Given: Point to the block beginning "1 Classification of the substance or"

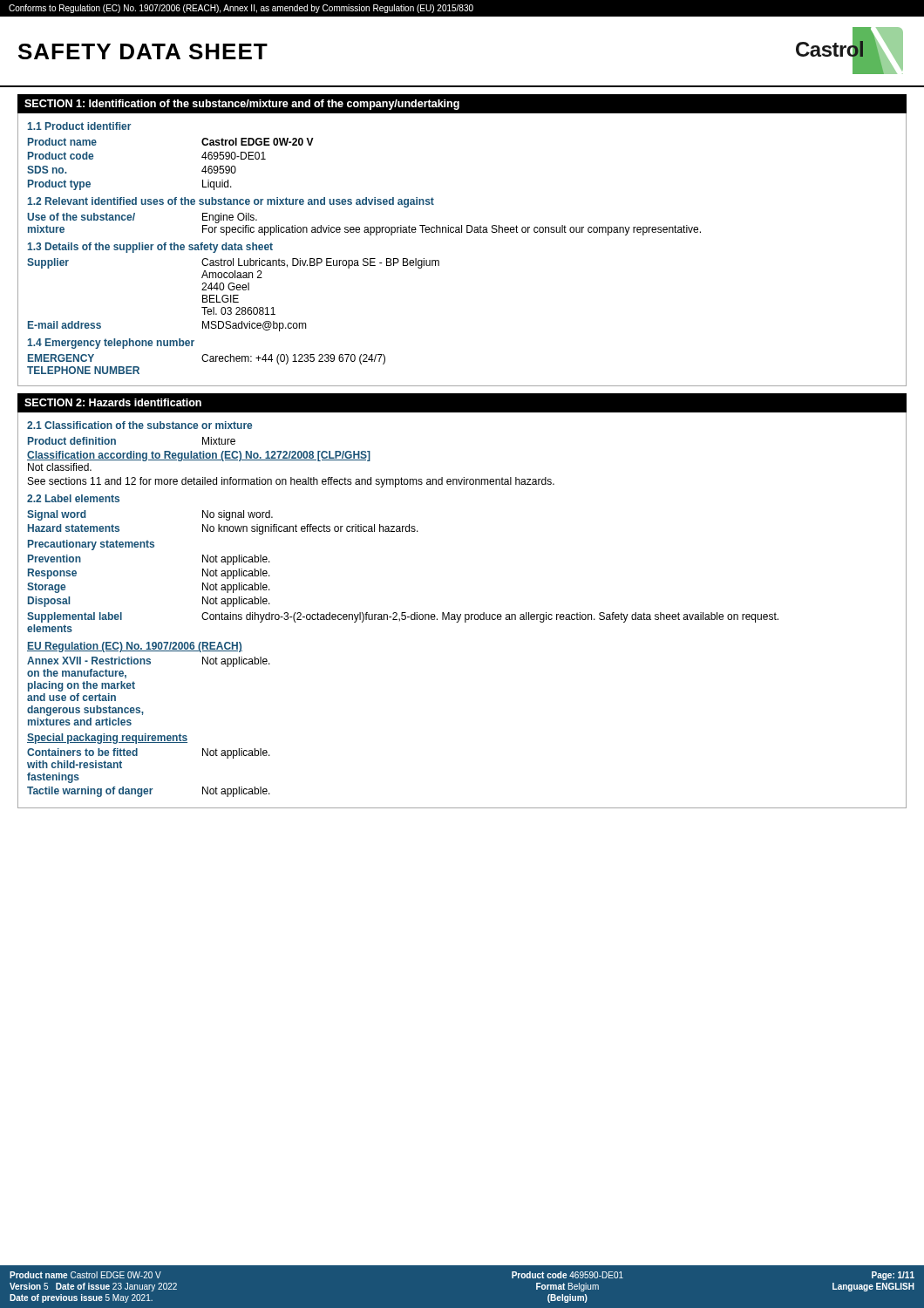Looking at the screenshot, I should [x=140, y=426].
